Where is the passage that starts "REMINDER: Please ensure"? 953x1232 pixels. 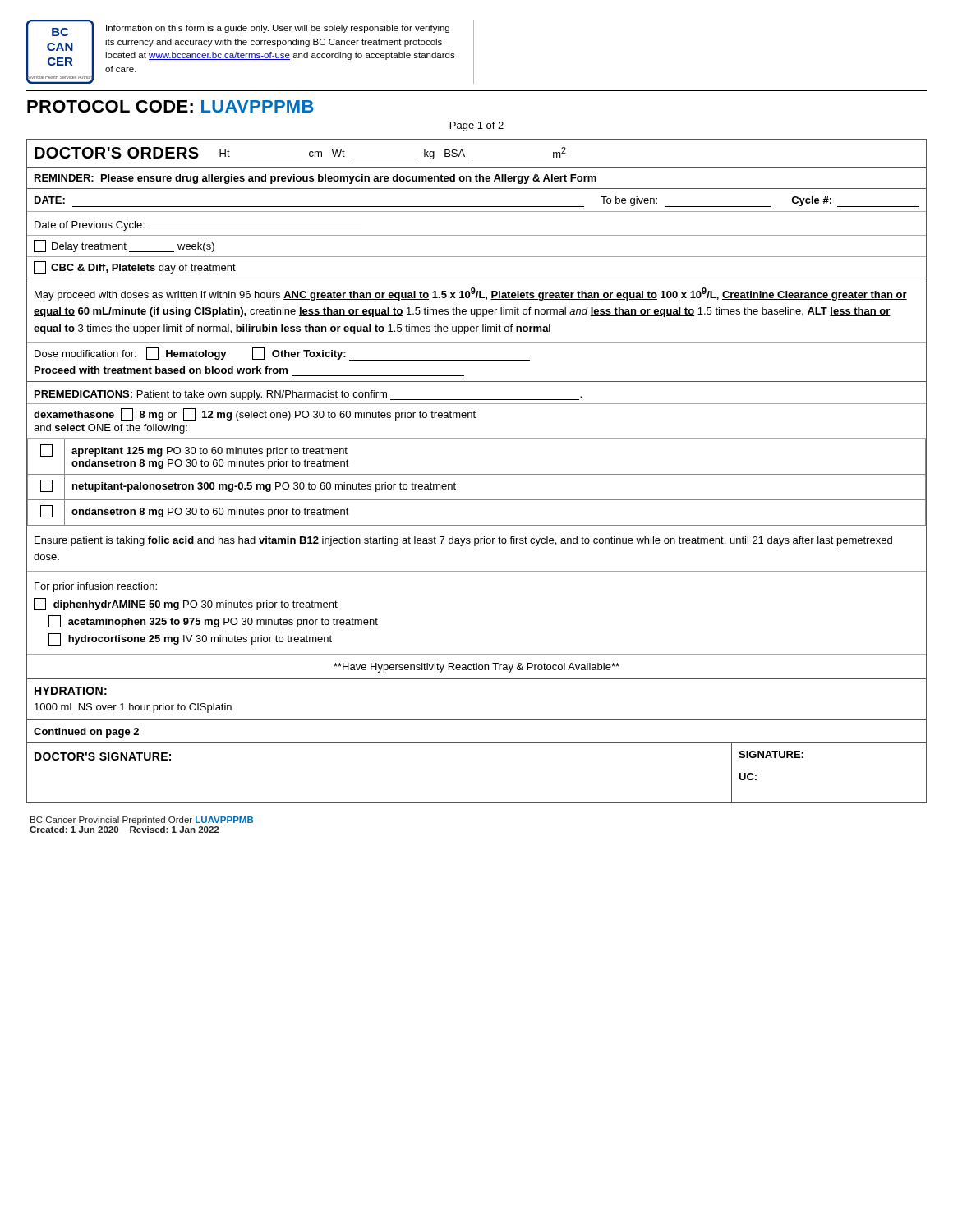[x=315, y=178]
